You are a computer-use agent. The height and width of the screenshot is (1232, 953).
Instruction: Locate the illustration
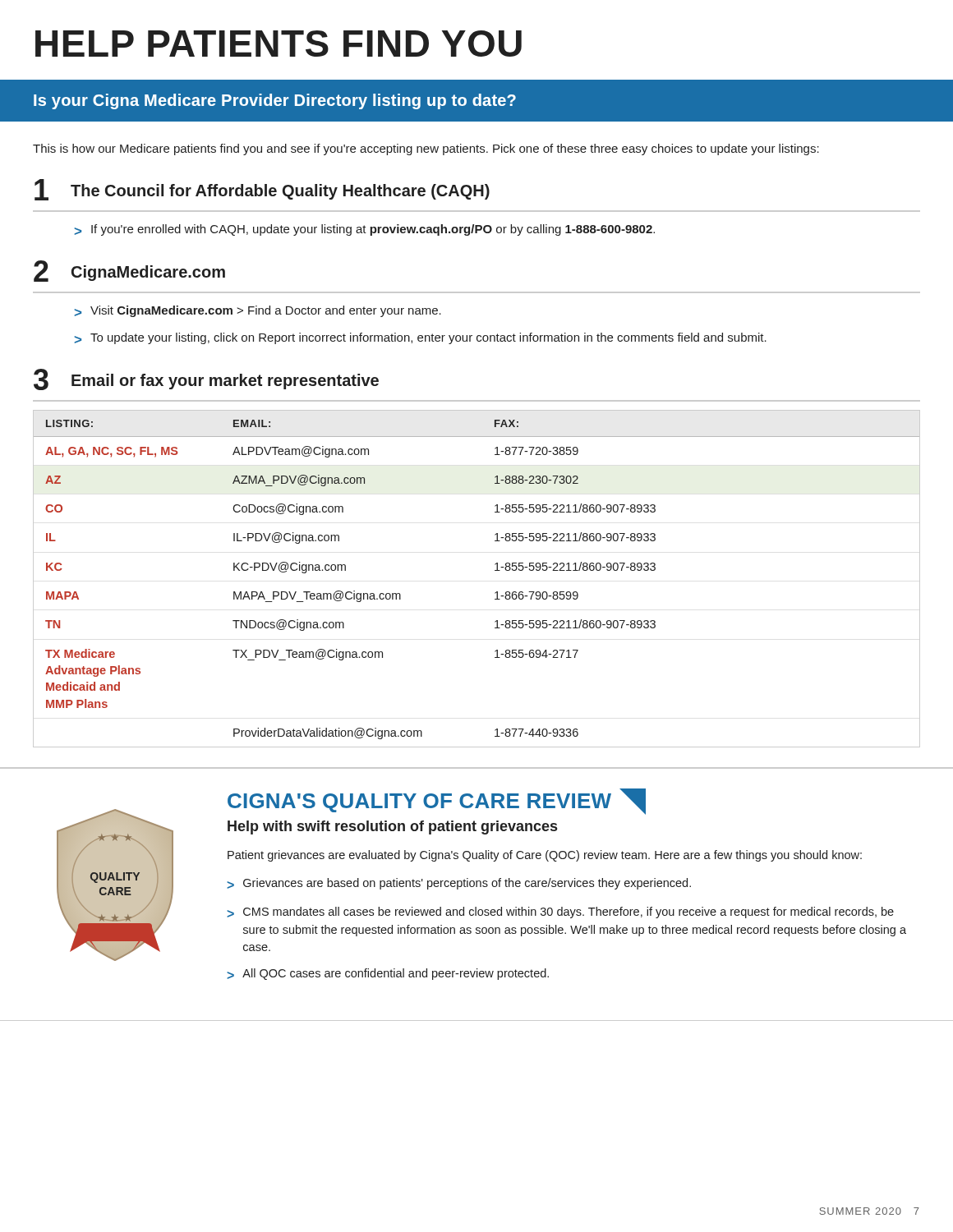107,886
